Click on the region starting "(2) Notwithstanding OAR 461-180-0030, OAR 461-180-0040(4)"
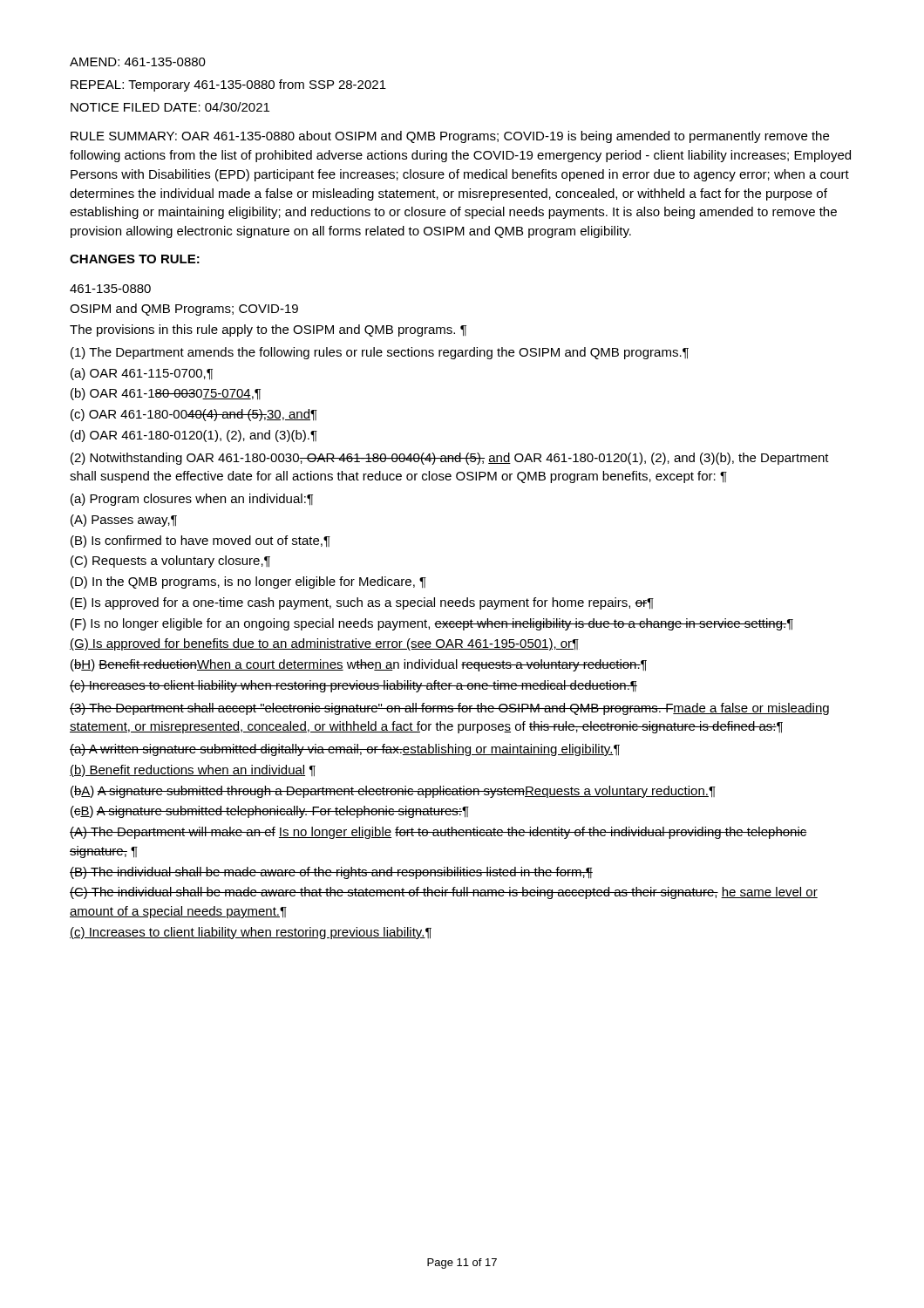Image resolution: width=924 pixels, height=1308 pixels. [x=462, y=467]
